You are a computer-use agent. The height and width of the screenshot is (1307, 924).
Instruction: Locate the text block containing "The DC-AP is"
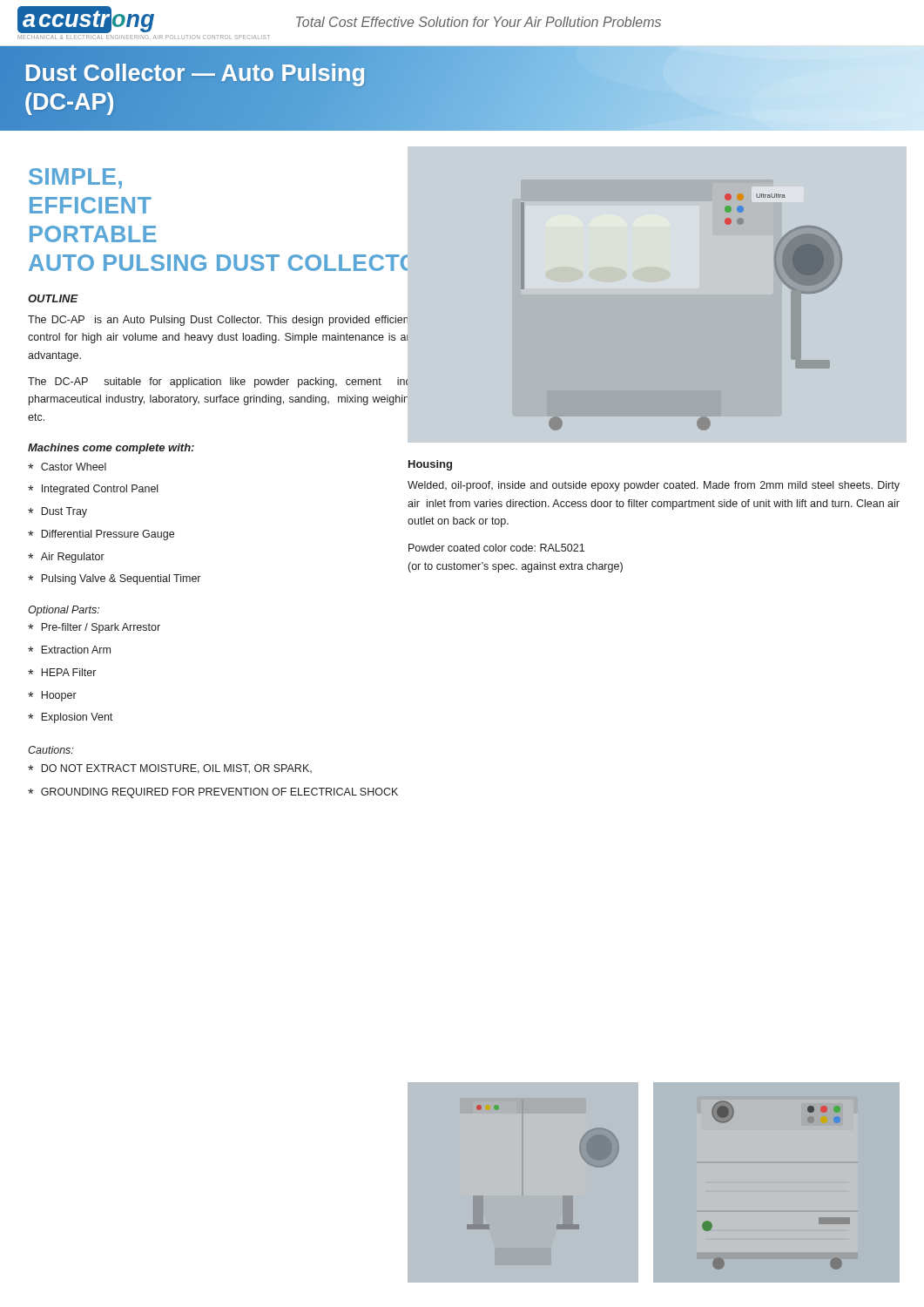click(x=233, y=338)
